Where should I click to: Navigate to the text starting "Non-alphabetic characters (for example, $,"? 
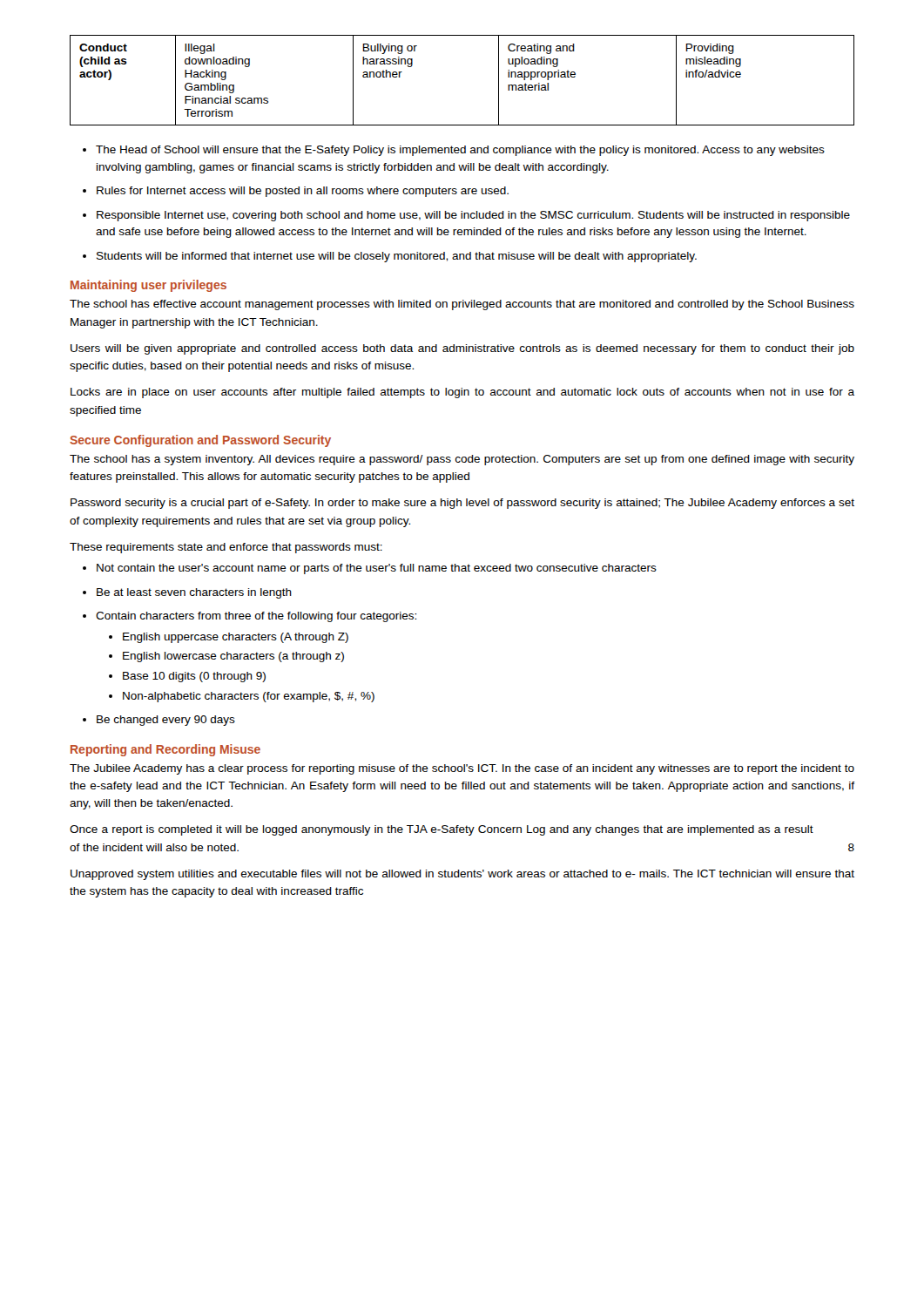point(249,697)
